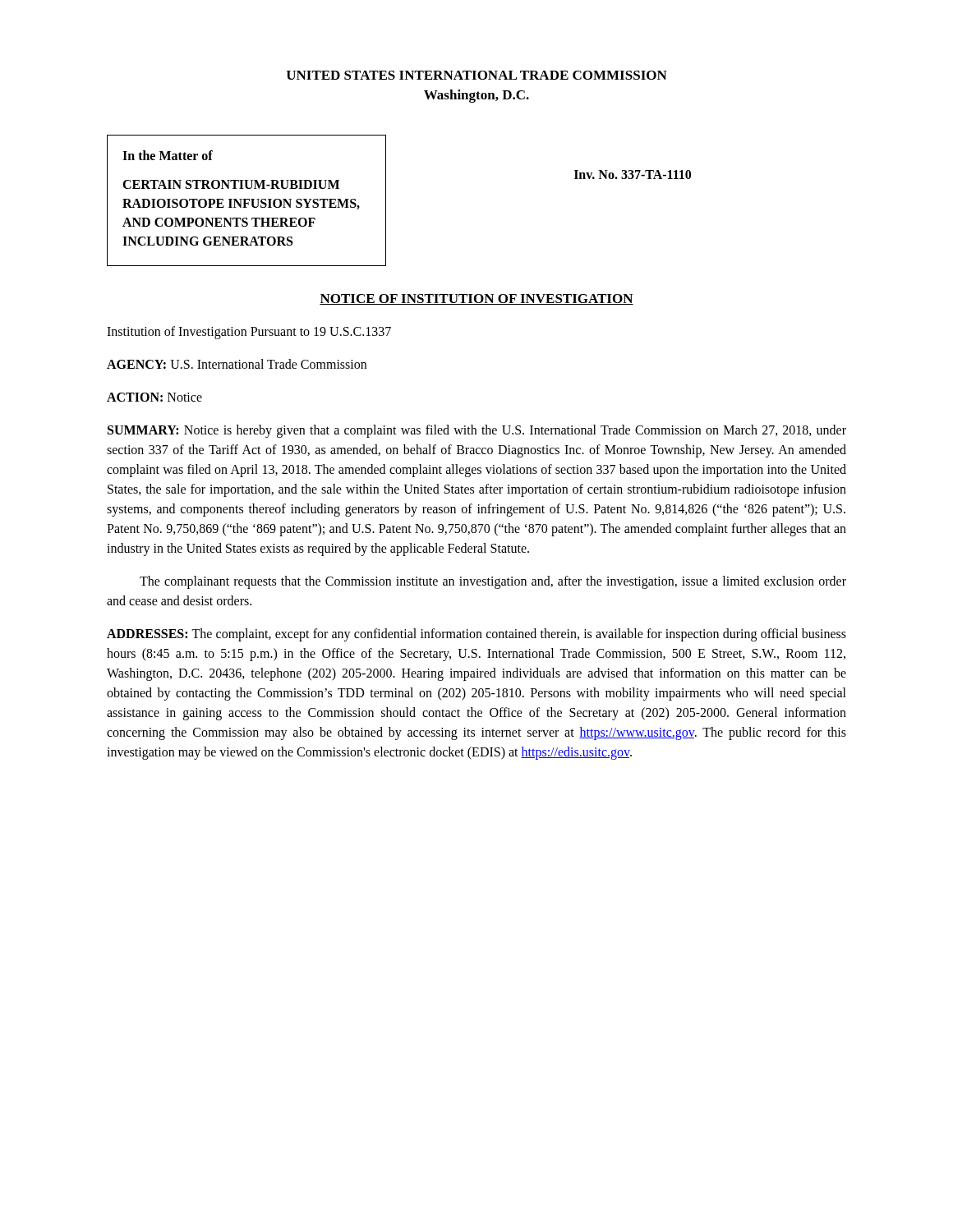
Task: Click on the table containing "In the Matter of"
Action: coord(246,200)
